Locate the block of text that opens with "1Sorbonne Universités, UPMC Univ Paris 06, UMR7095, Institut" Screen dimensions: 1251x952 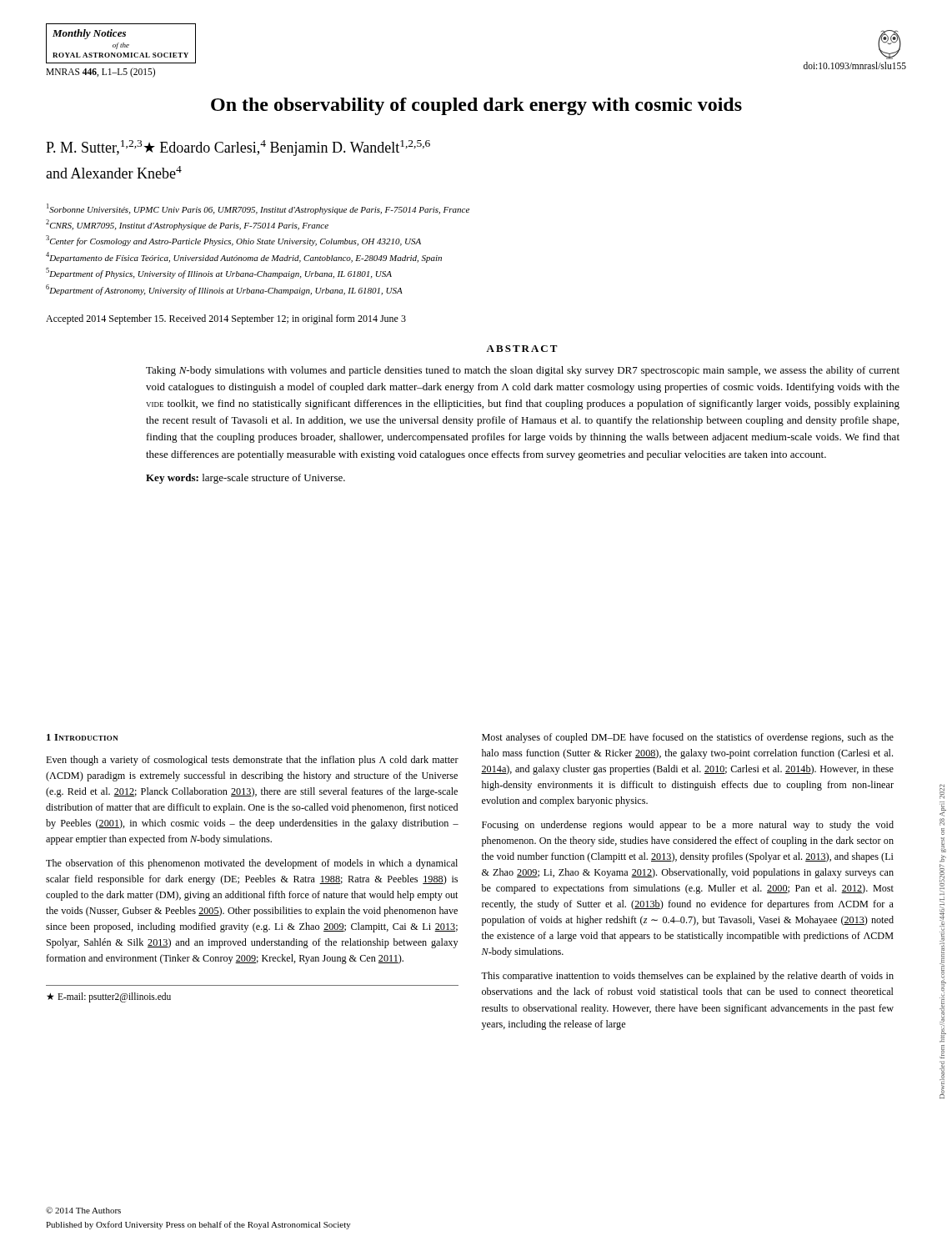(258, 209)
